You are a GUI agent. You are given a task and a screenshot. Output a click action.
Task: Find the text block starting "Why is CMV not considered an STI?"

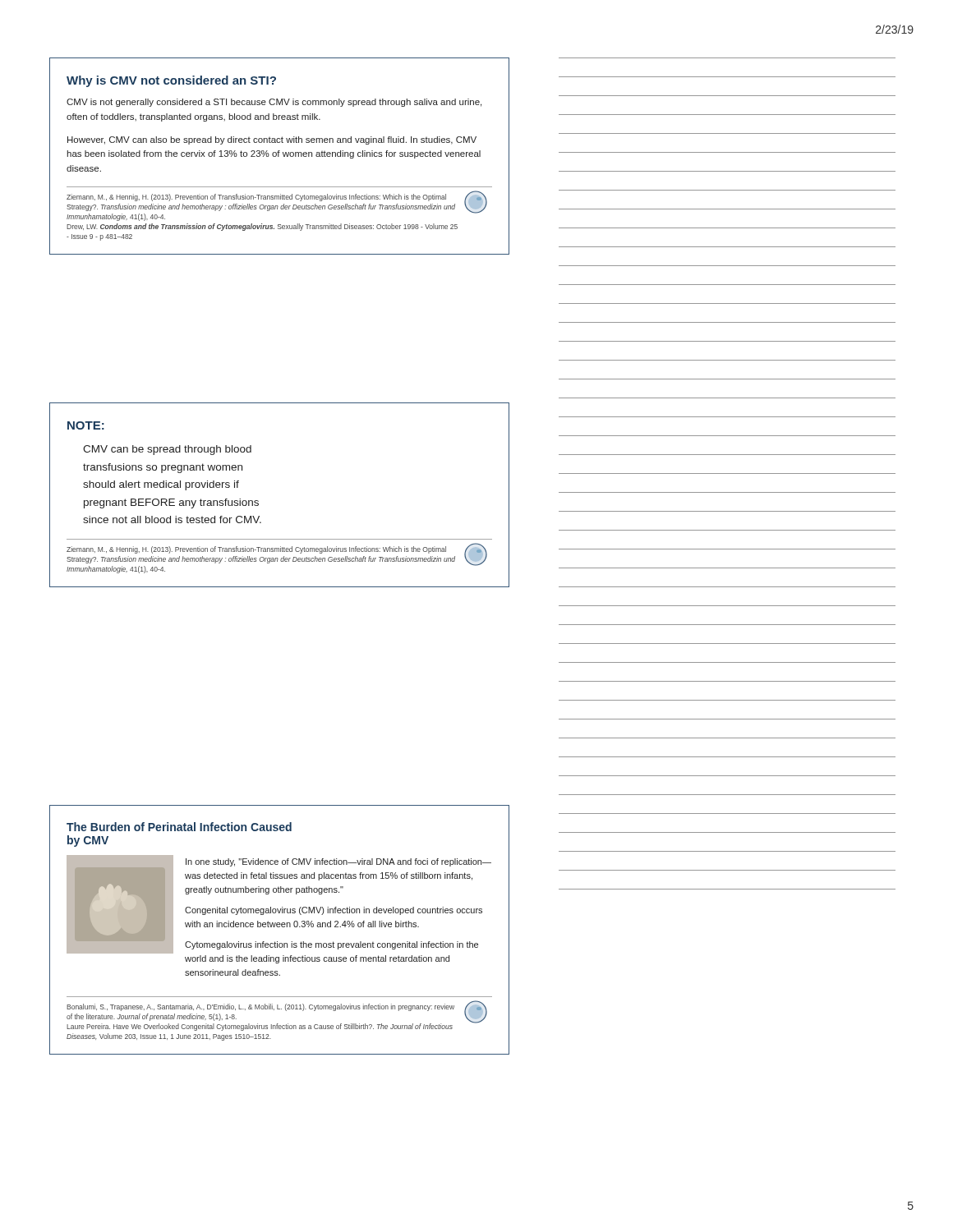[x=172, y=80]
